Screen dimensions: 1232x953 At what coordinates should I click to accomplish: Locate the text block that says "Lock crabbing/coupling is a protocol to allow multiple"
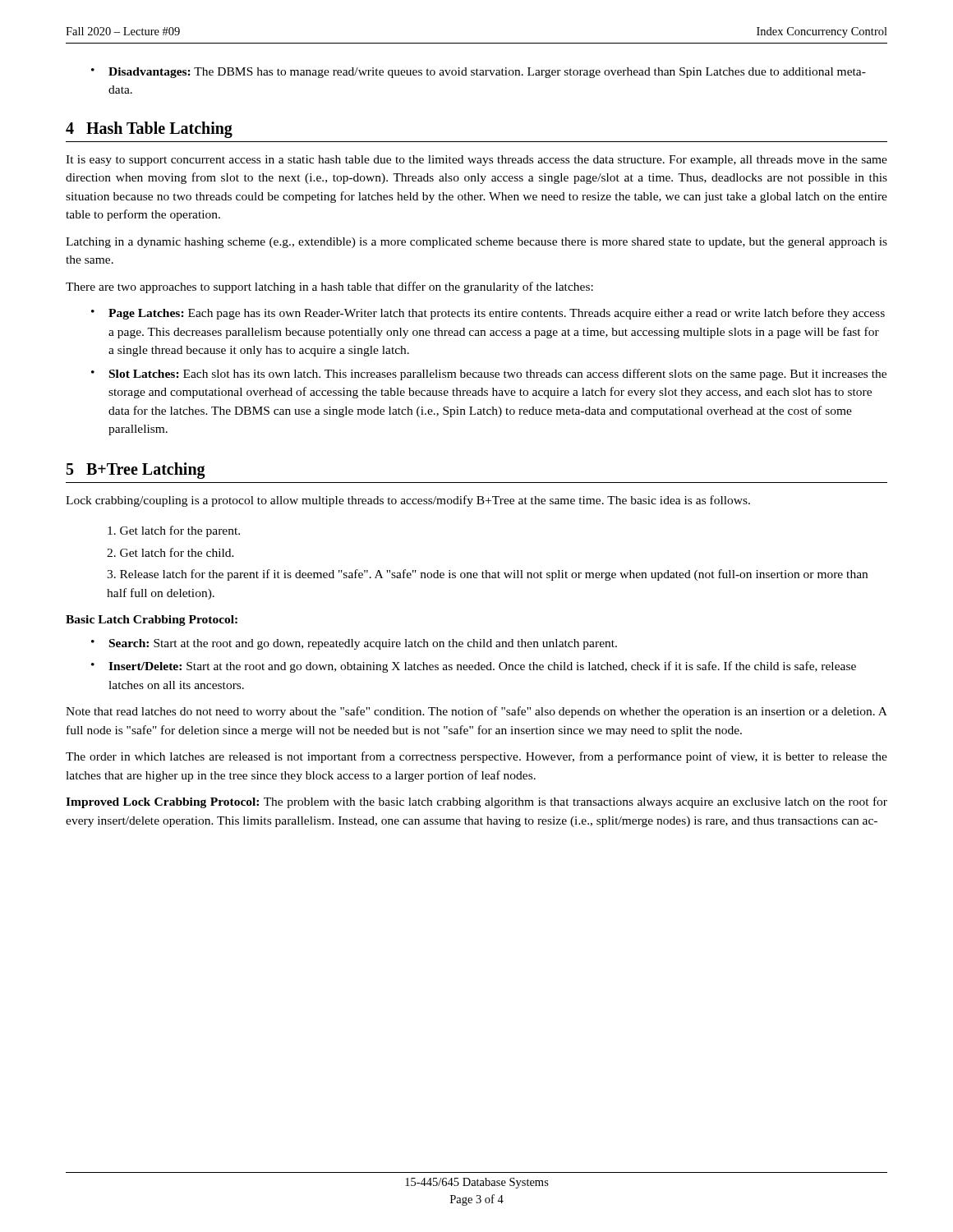tap(408, 499)
